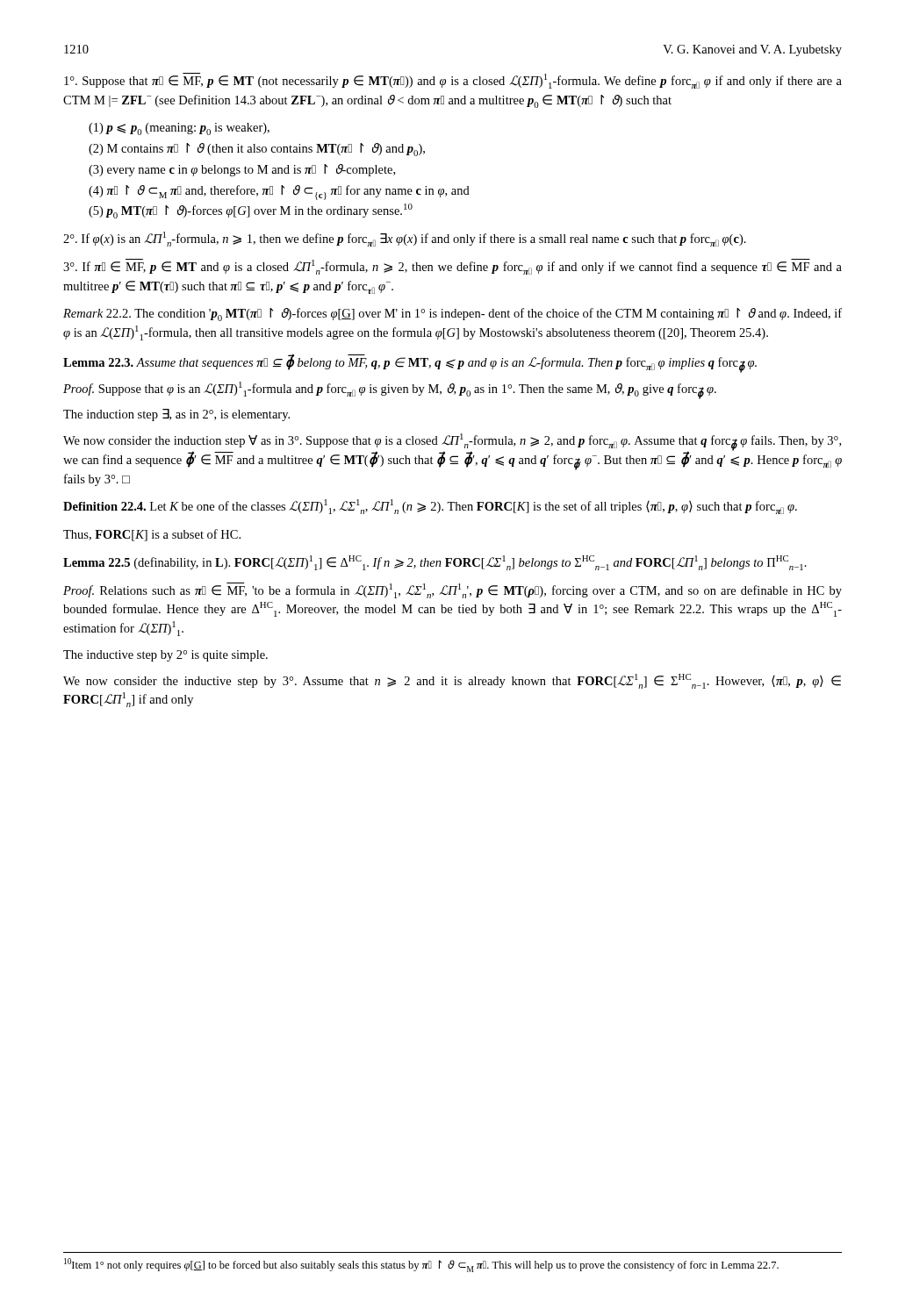Point to the block beginning "Lemma 22.3. Assume"
905x1316 pixels.
pos(410,363)
